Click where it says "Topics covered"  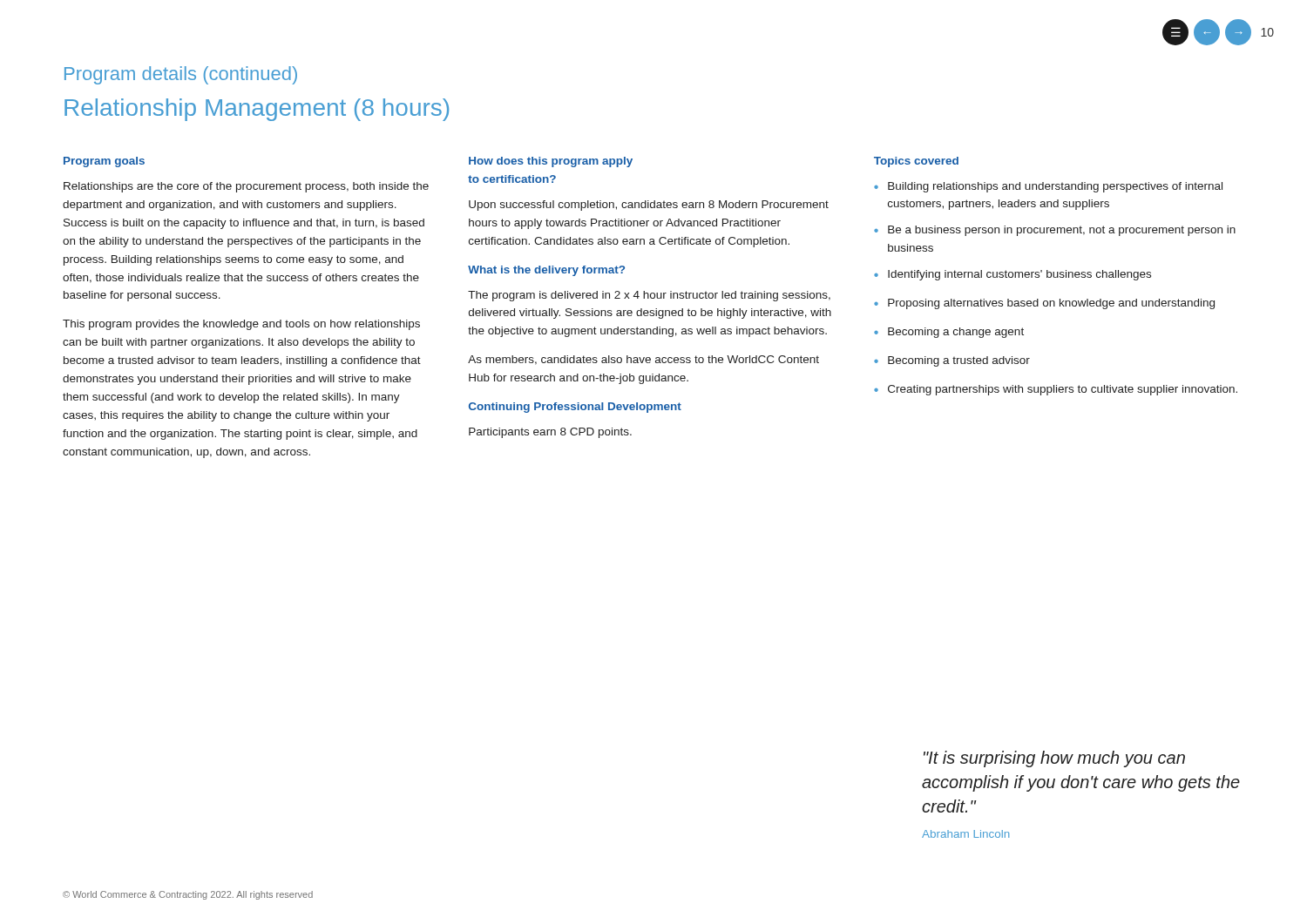(916, 161)
